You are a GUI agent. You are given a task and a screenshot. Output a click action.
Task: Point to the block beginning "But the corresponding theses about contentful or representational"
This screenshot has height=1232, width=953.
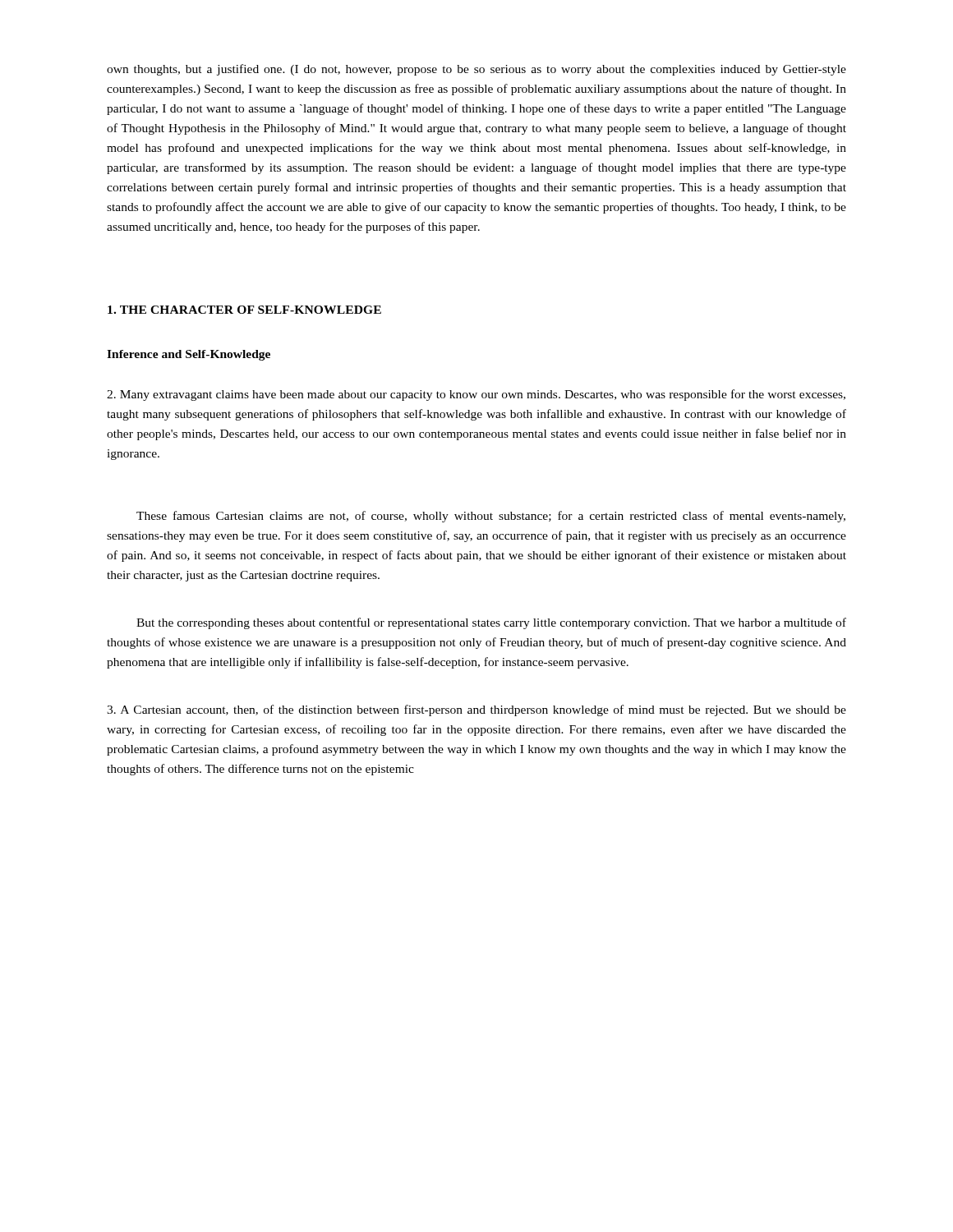(476, 642)
